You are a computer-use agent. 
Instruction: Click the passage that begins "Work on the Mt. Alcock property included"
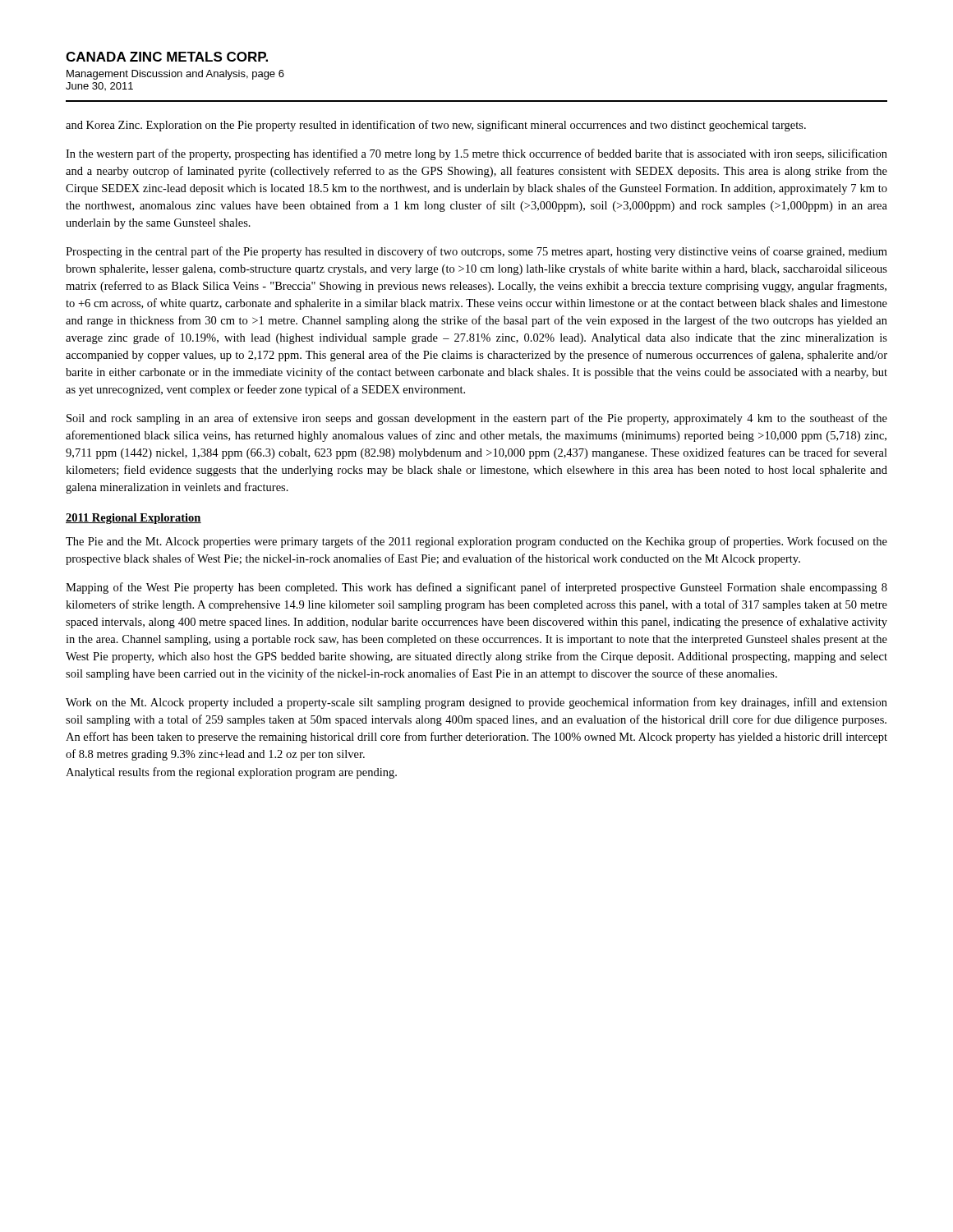[476, 737]
